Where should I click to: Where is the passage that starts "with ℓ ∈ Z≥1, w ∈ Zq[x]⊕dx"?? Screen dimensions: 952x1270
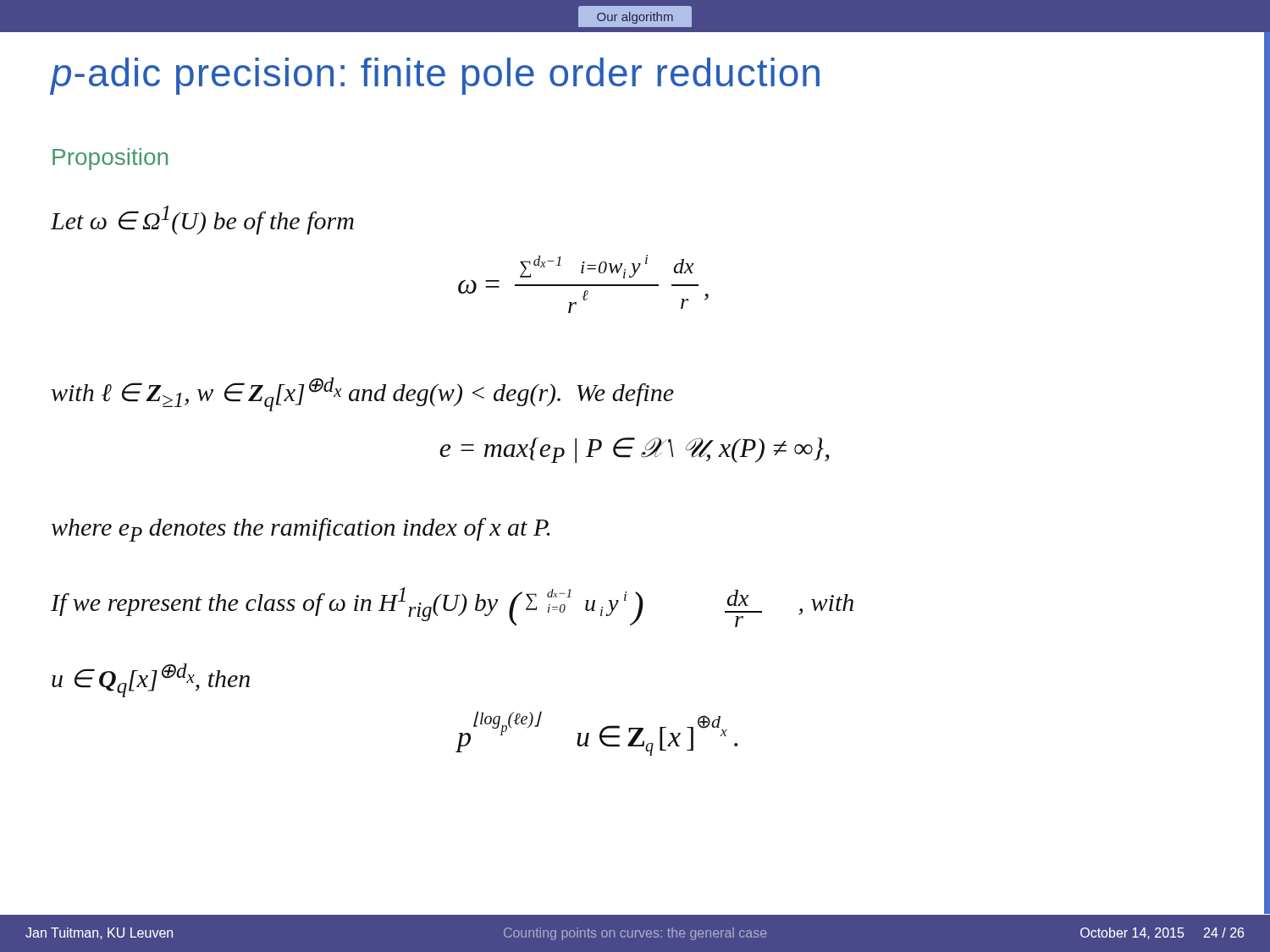[635, 393]
